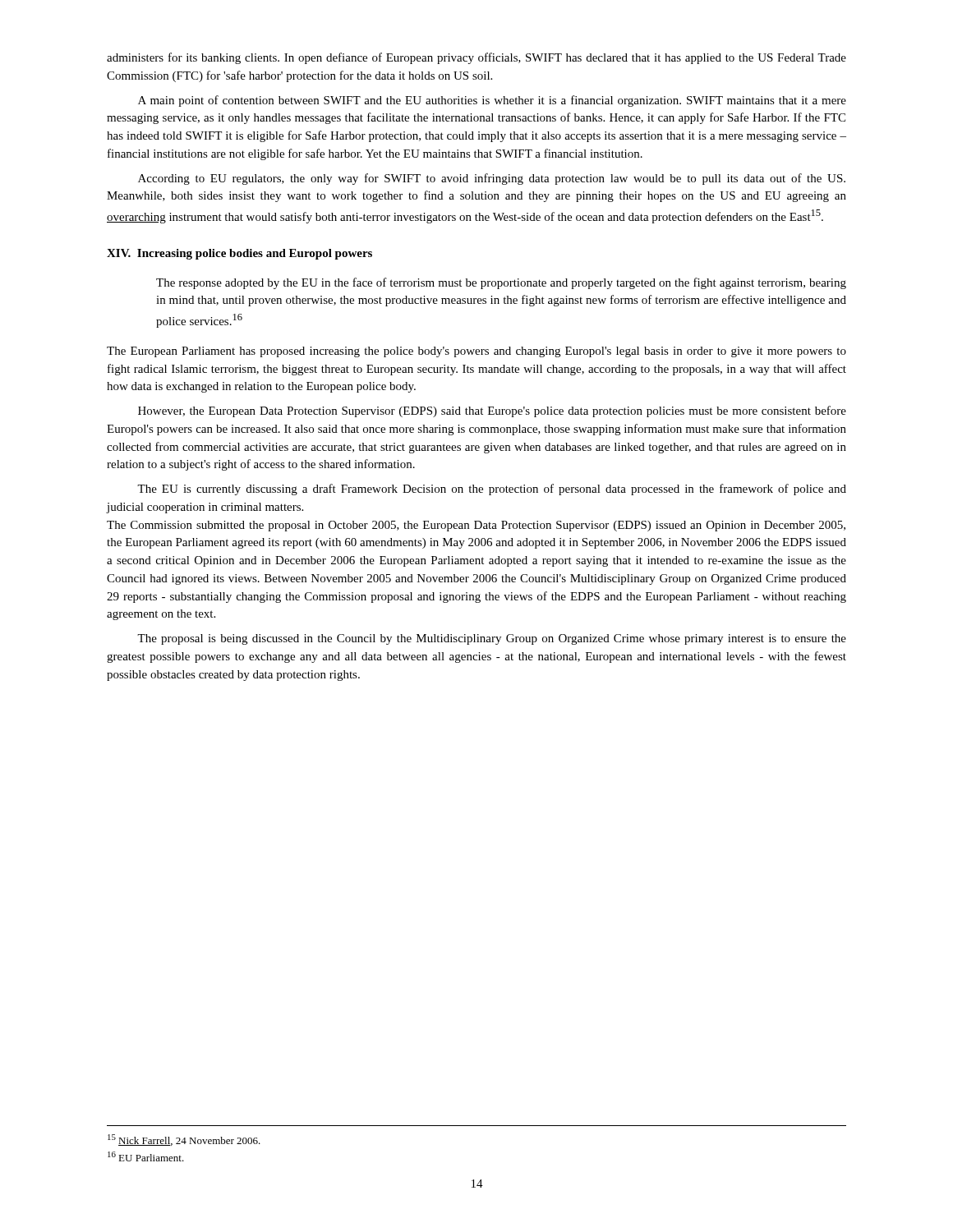Screen dimensions: 1232x953
Task: Click on the element starting "administers for its"
Action: 476,67
